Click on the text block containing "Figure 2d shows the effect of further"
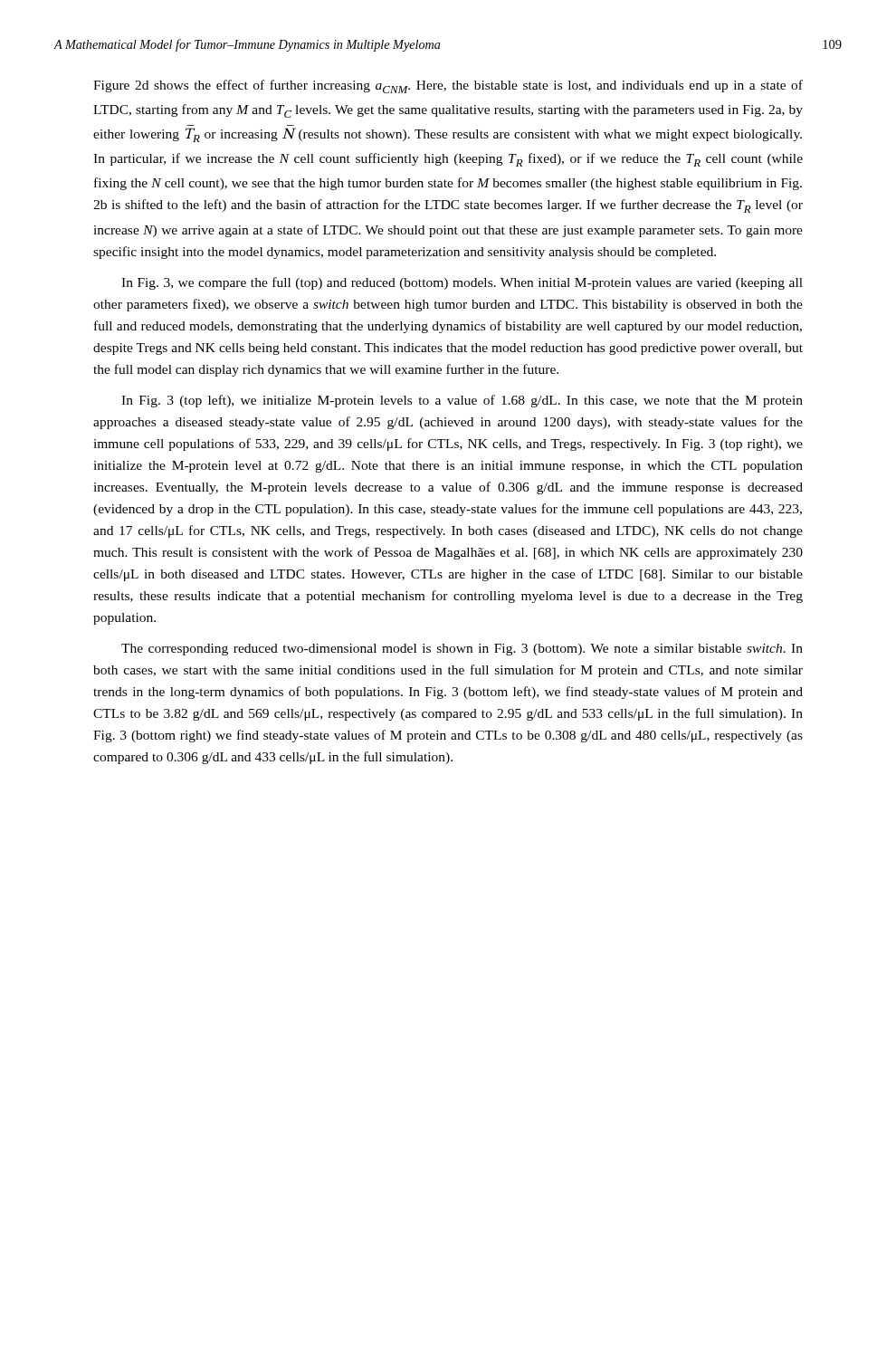Screen dimensions: 1358x896 [448, 168]
